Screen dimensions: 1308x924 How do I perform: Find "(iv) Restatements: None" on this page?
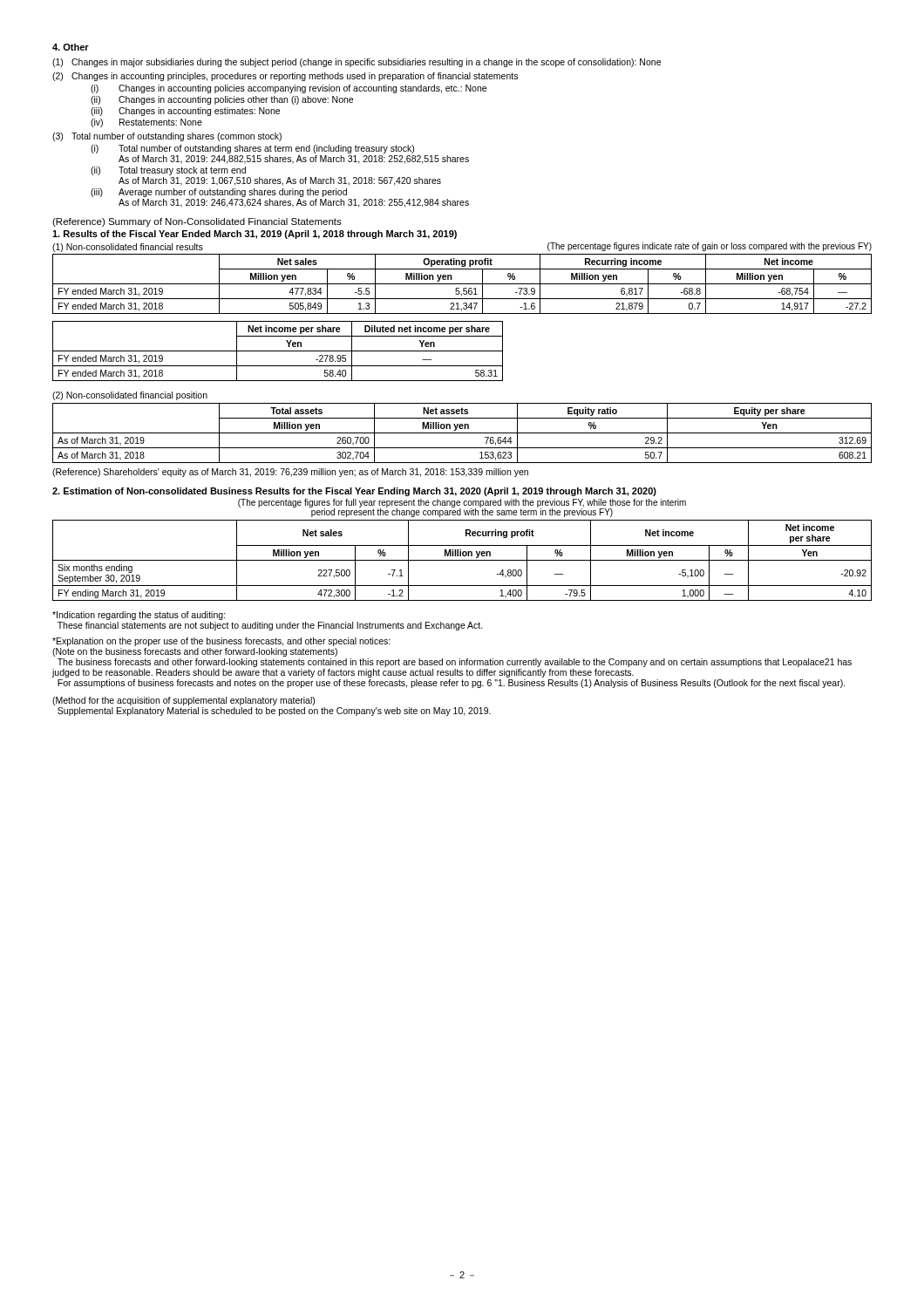146,122
